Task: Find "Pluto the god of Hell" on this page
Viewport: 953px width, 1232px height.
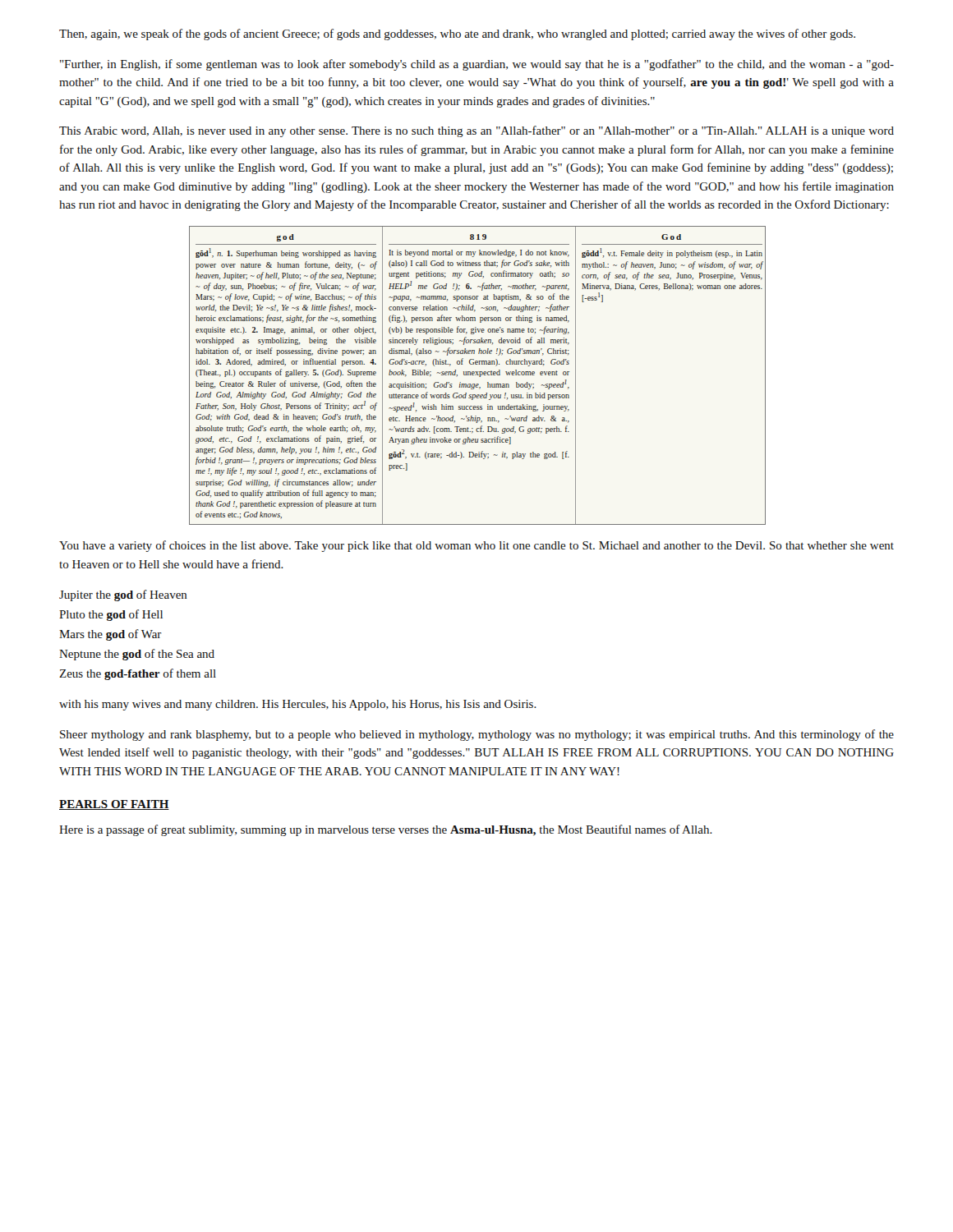Action: (x=111, y=615)
